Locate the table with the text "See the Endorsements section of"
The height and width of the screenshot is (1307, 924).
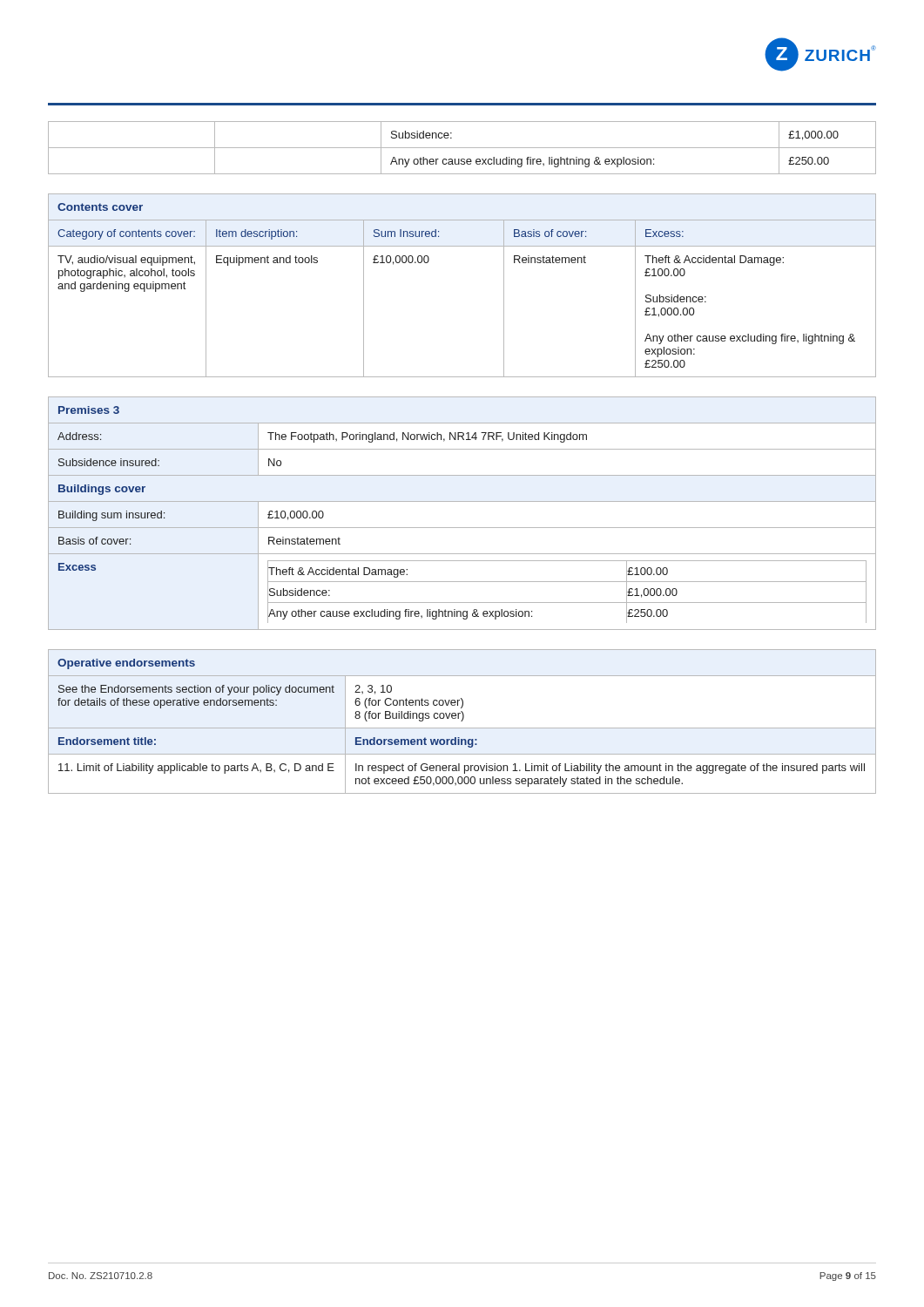click(x=462, y=721)
